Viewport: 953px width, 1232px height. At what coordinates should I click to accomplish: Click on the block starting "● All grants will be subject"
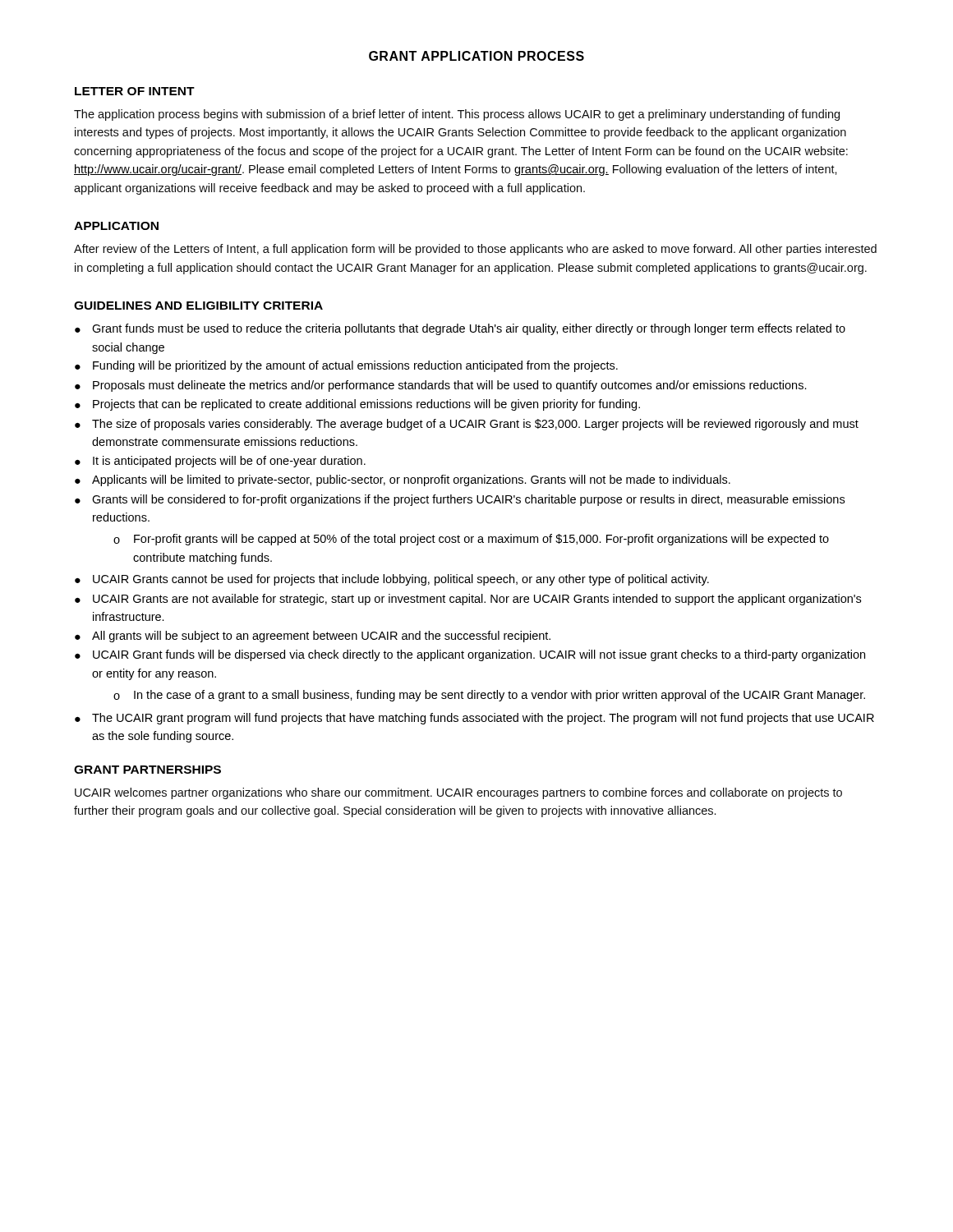point(476,636)
